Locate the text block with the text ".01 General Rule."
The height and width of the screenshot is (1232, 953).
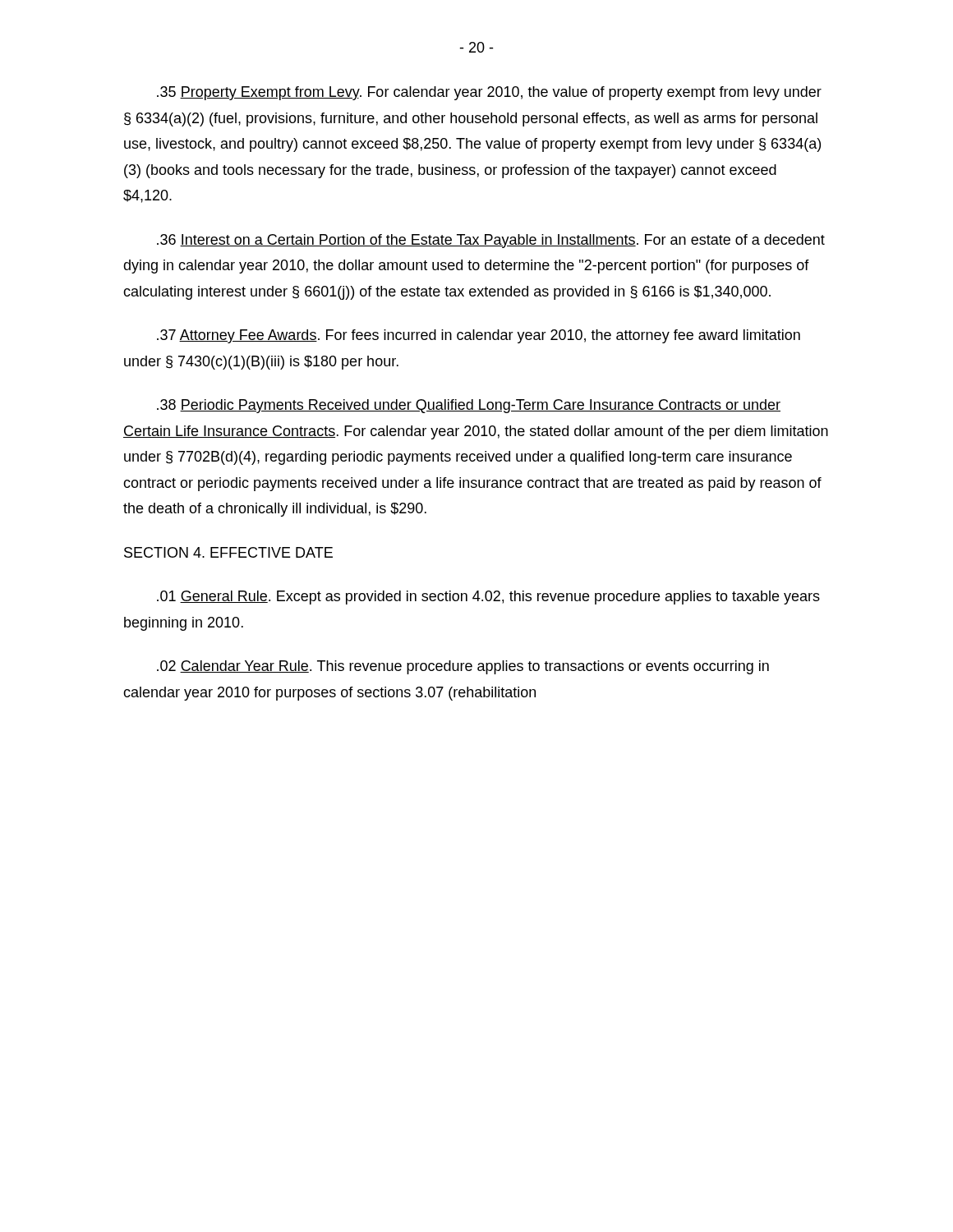pyautogui.click(x=472, y=609)
